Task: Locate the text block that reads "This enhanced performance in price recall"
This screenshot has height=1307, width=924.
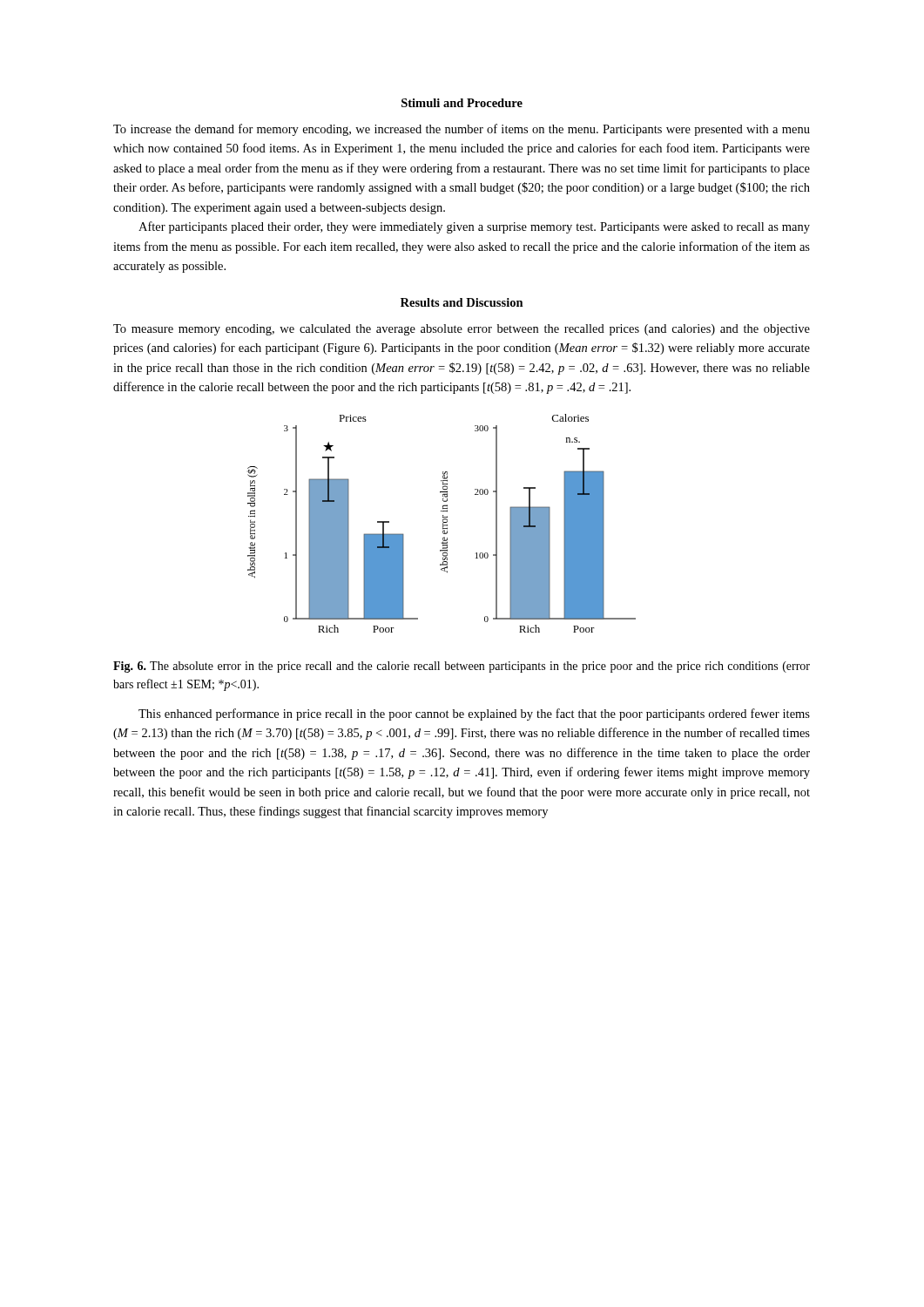Action: (462, 762)
